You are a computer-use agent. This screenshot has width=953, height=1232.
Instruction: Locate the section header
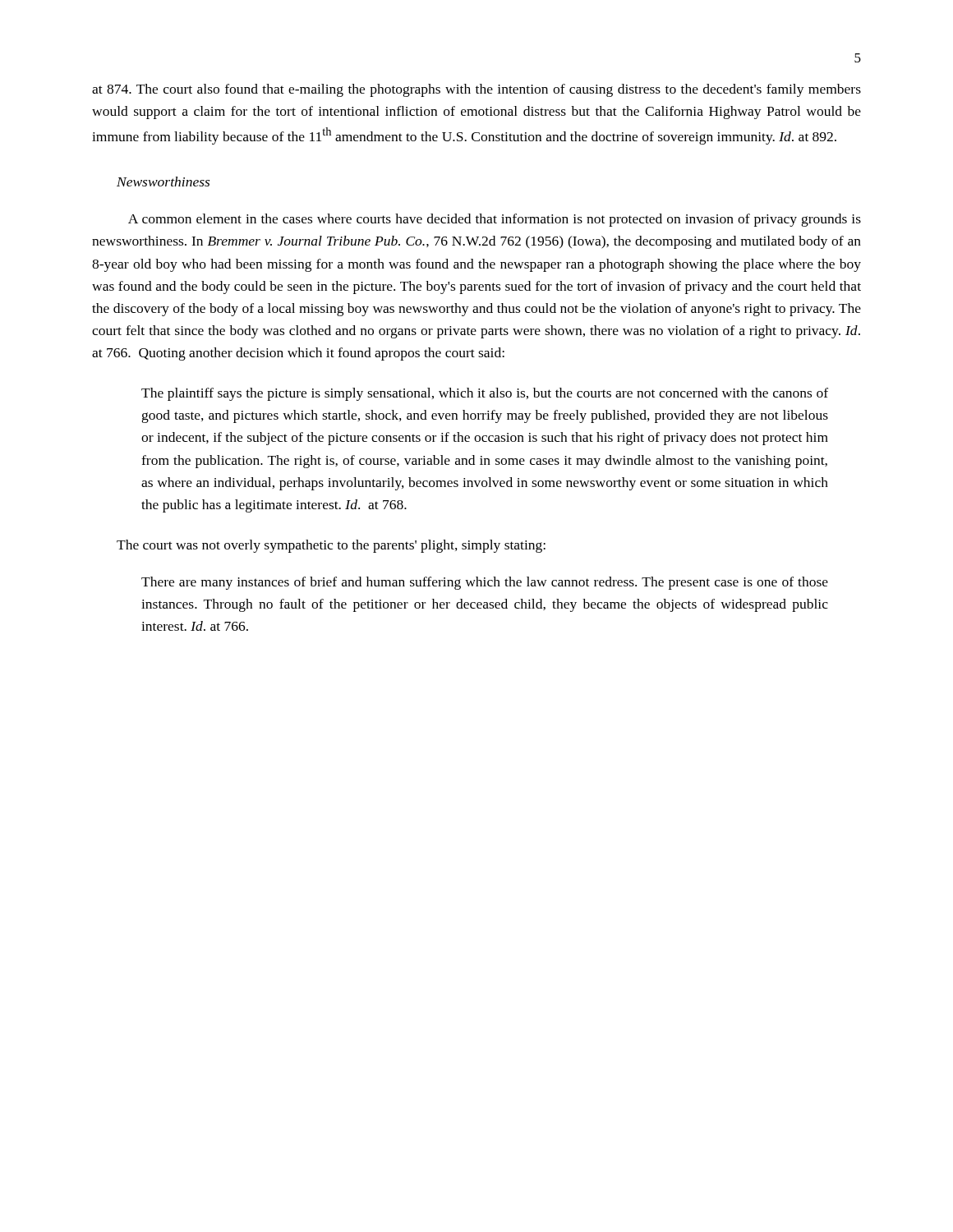163,182
